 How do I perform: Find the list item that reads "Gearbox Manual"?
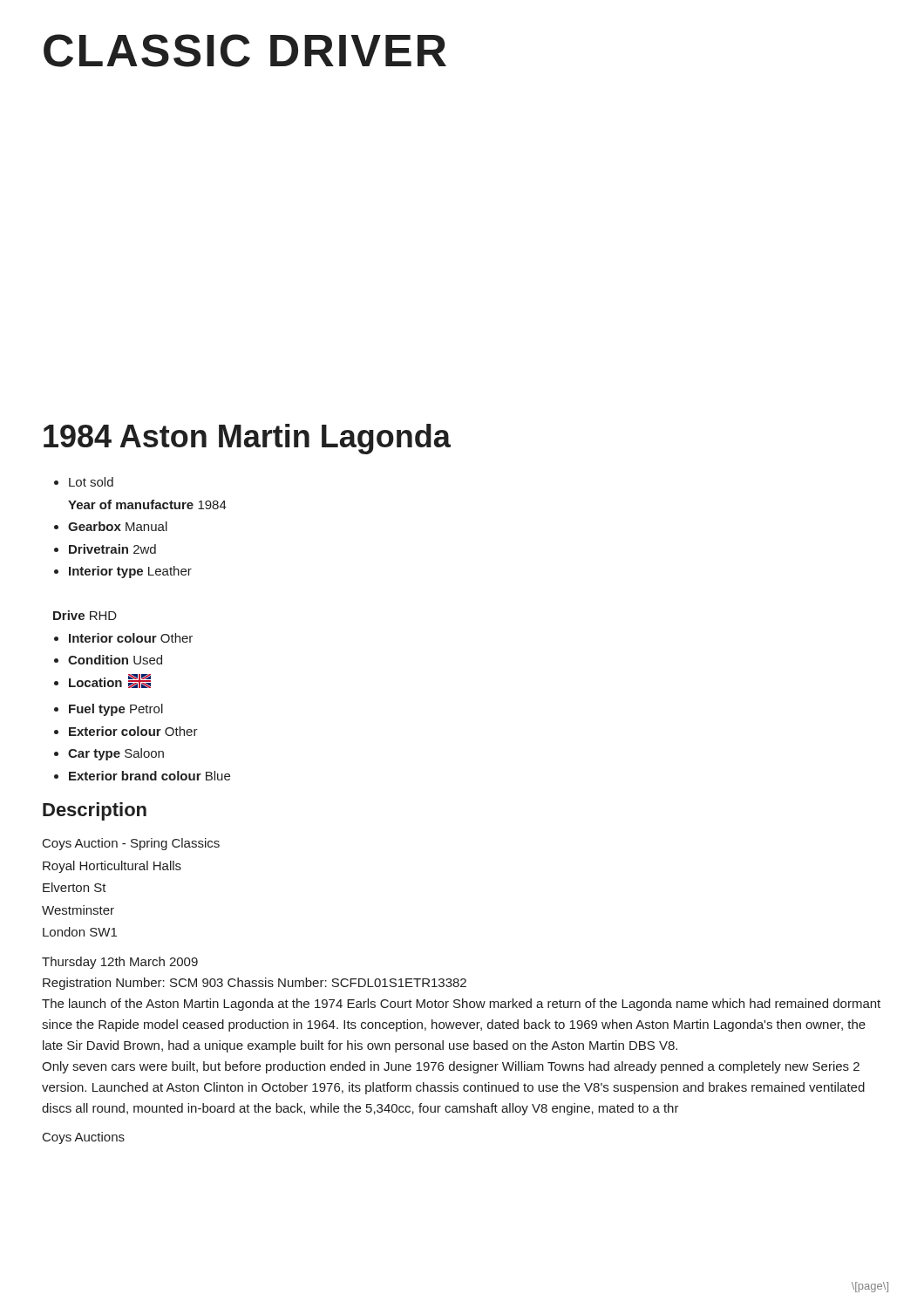click(x=118, y=526)
